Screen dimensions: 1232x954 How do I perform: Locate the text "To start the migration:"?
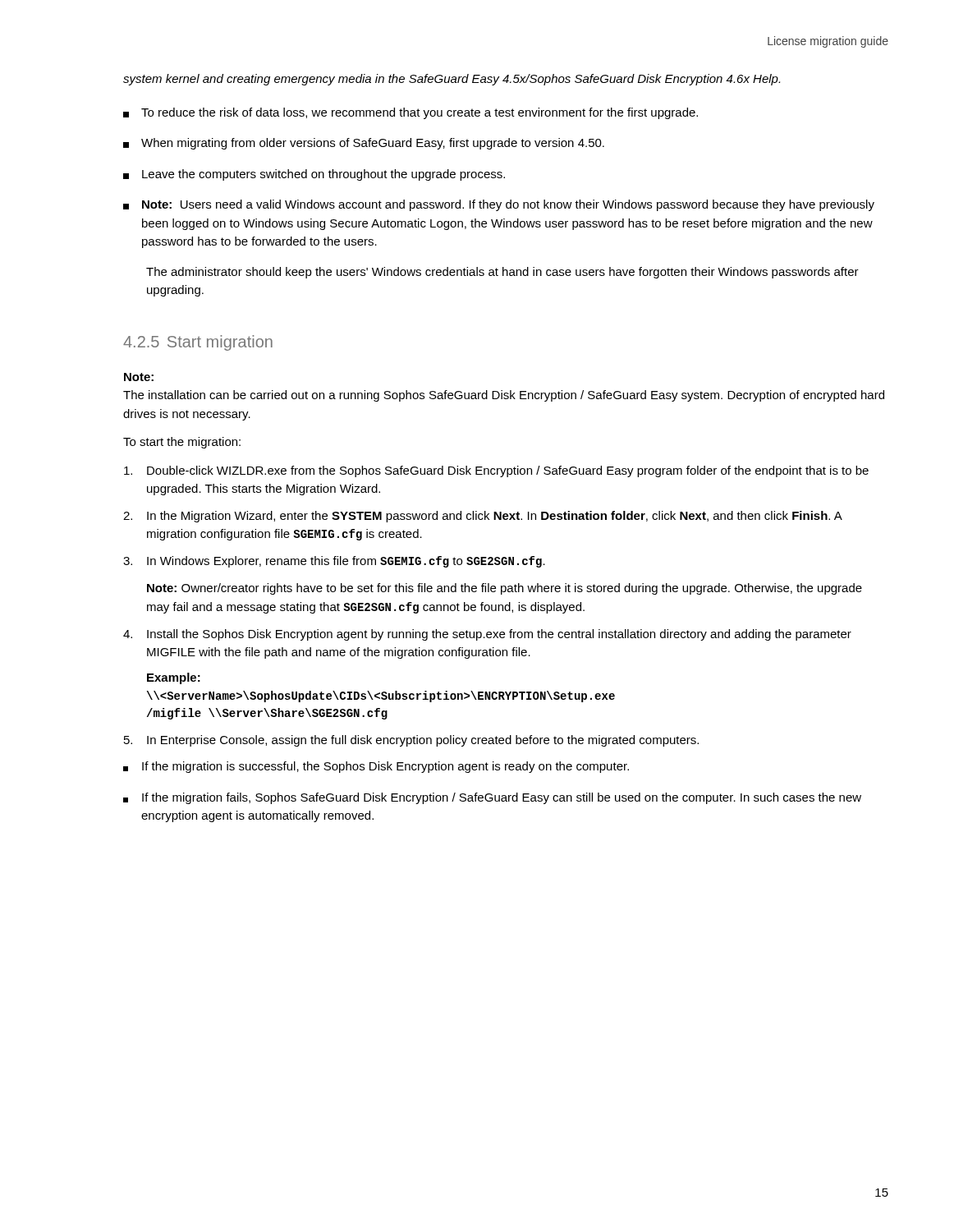pos(182,441)
